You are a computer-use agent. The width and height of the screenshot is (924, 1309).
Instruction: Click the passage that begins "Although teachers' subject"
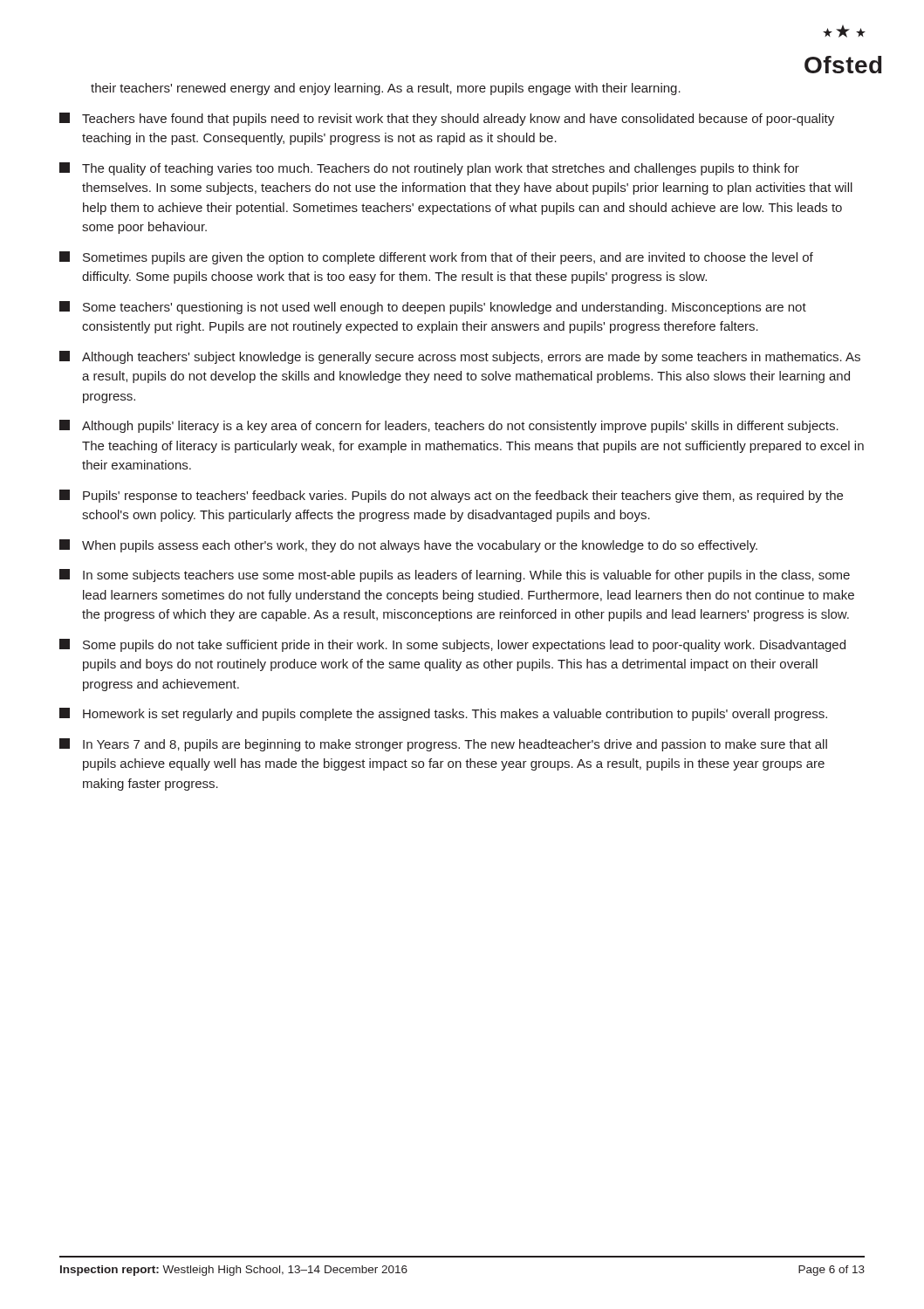coord(462,376)
